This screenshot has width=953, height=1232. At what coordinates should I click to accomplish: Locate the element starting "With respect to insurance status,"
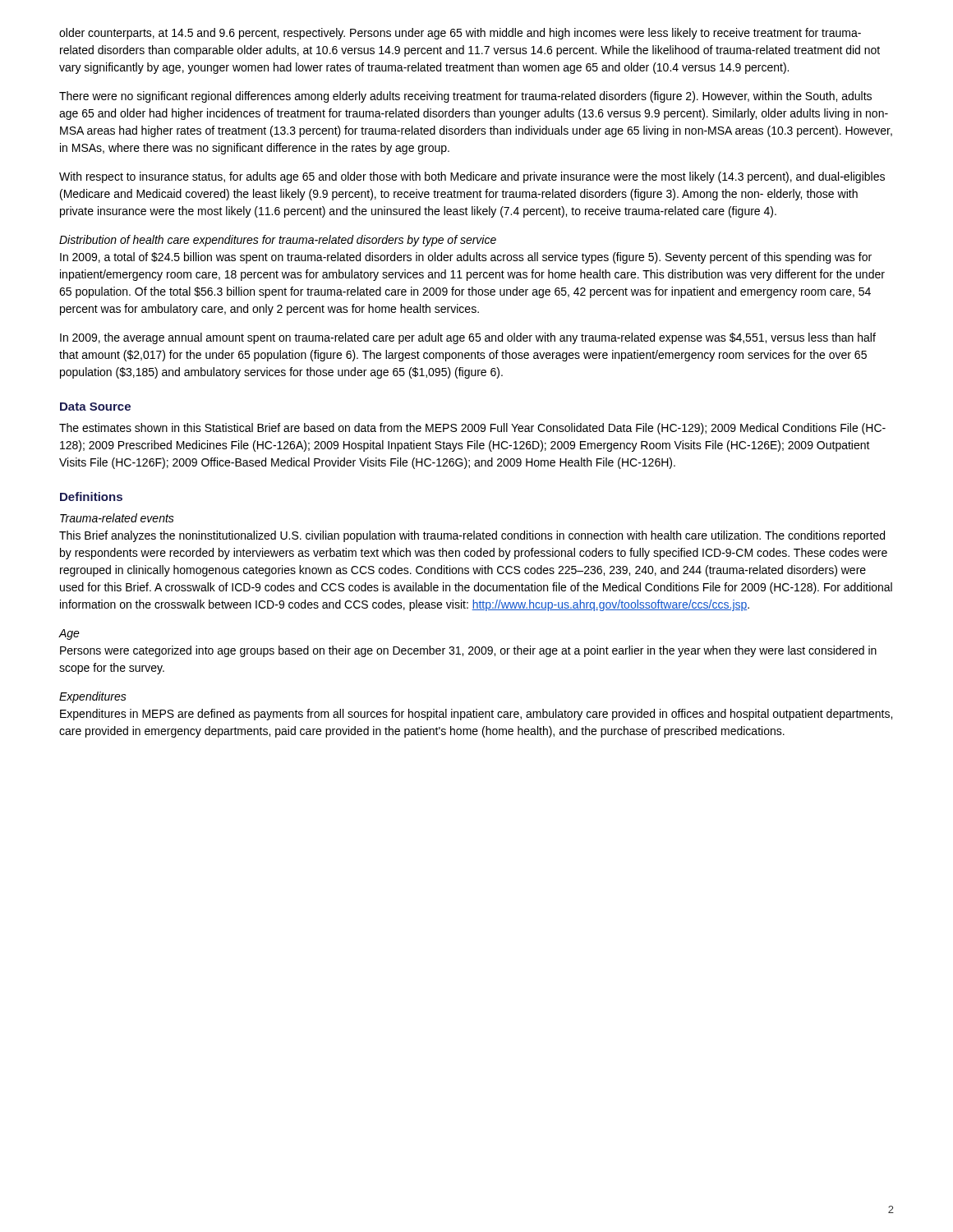coord(472,194)
